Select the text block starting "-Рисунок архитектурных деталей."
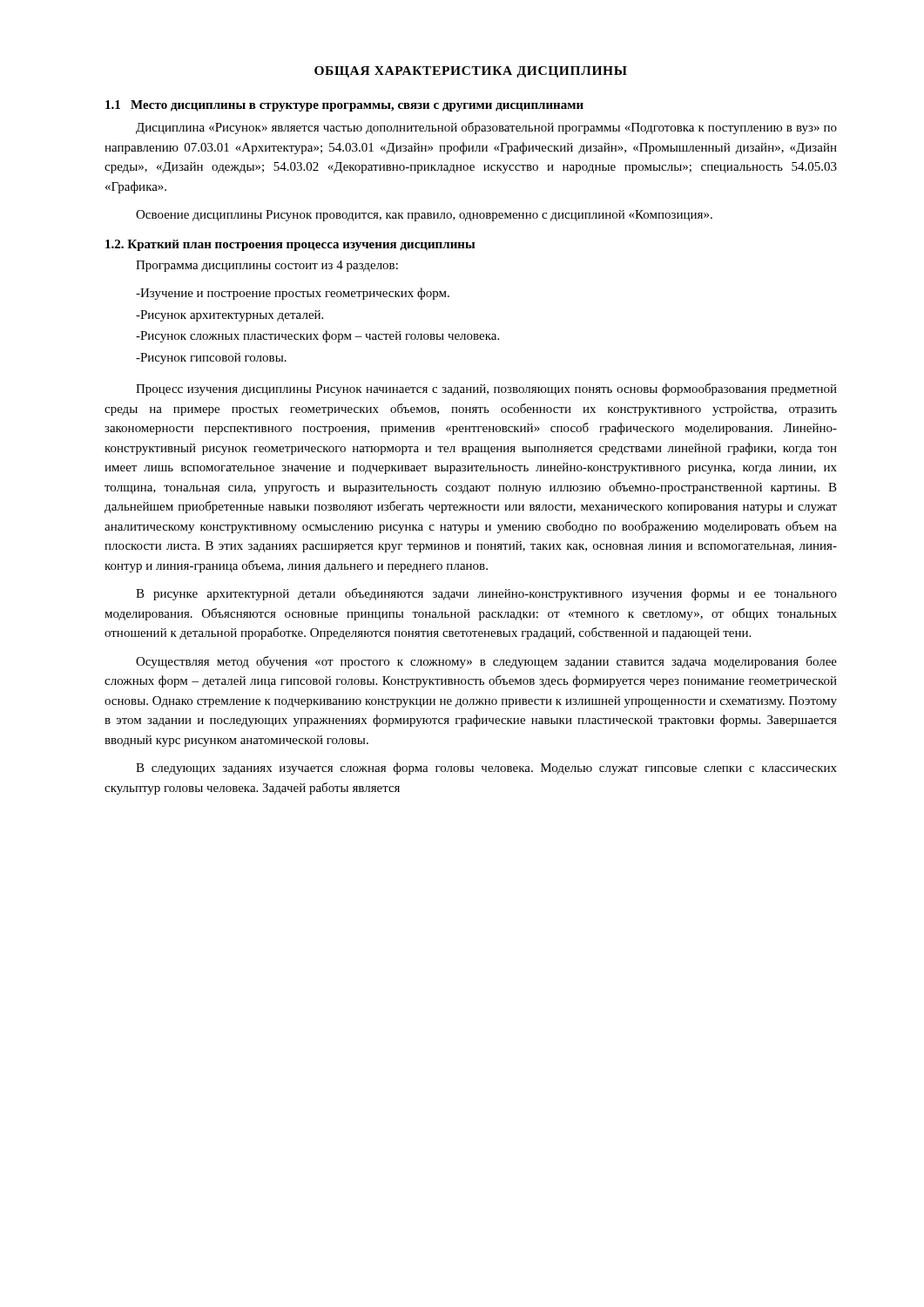This screenshot has height=1307, width=924. pos(230,314)
